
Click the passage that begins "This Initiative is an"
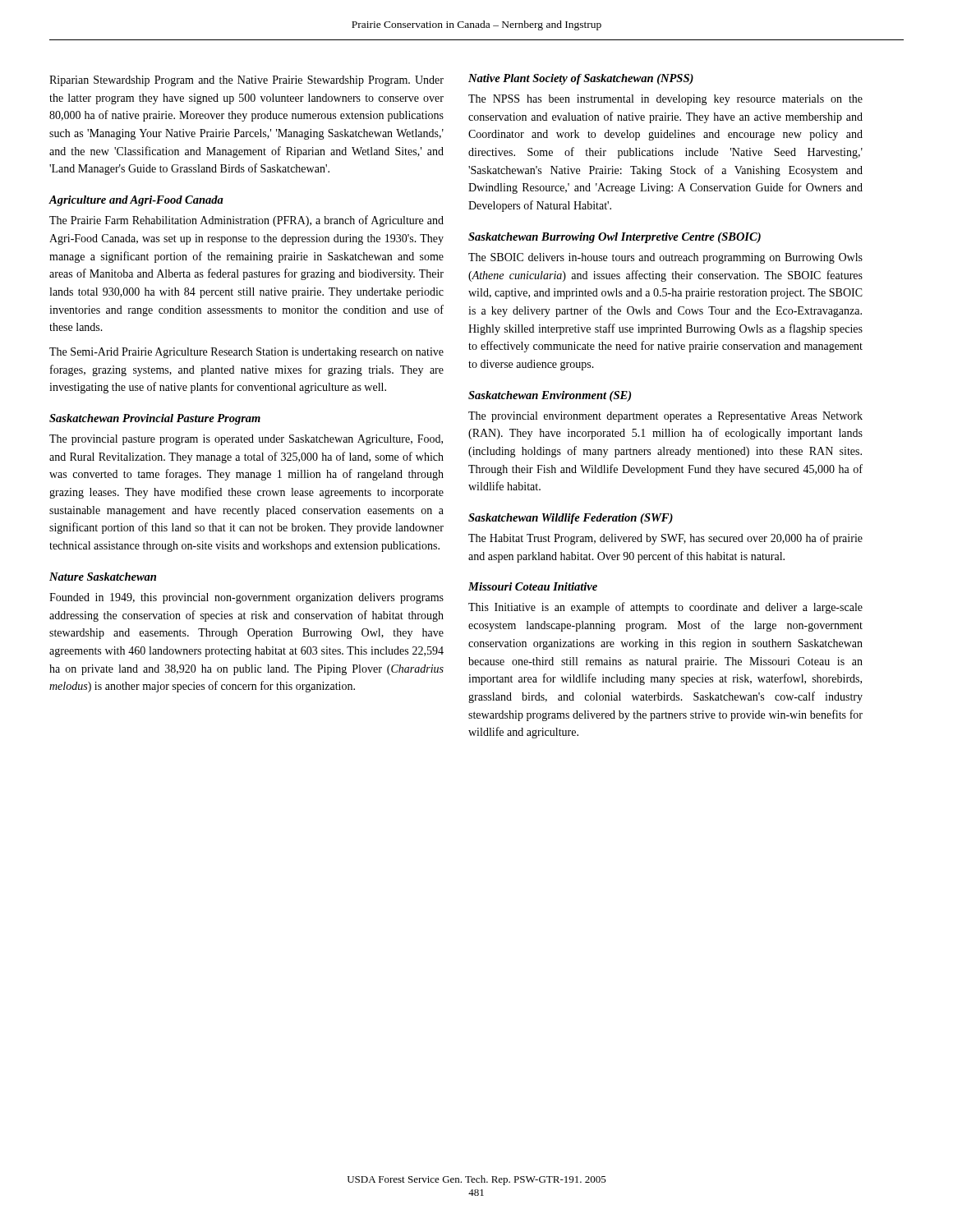665,670
